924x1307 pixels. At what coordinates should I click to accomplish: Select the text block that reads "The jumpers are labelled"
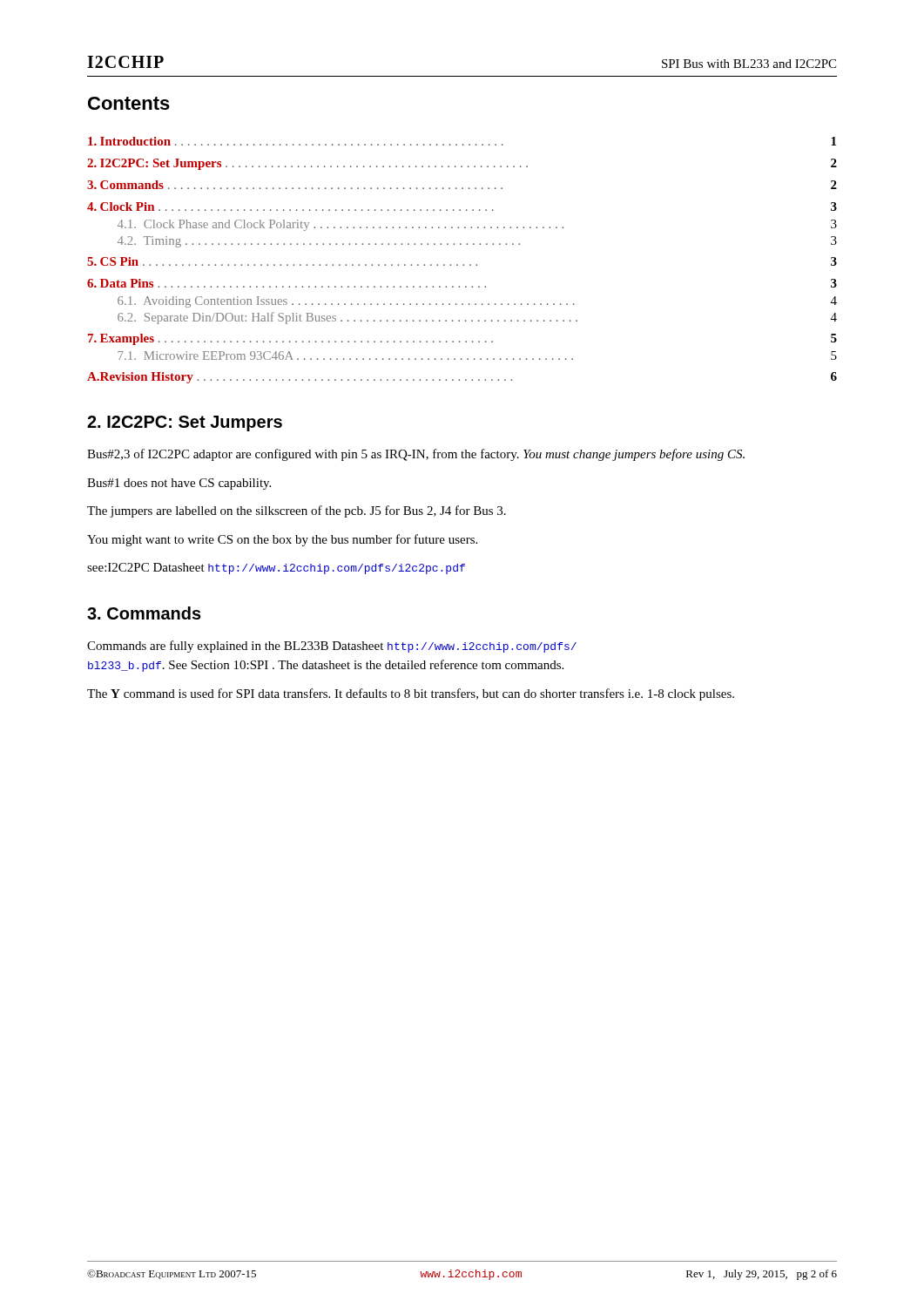(x=297, y=511)
